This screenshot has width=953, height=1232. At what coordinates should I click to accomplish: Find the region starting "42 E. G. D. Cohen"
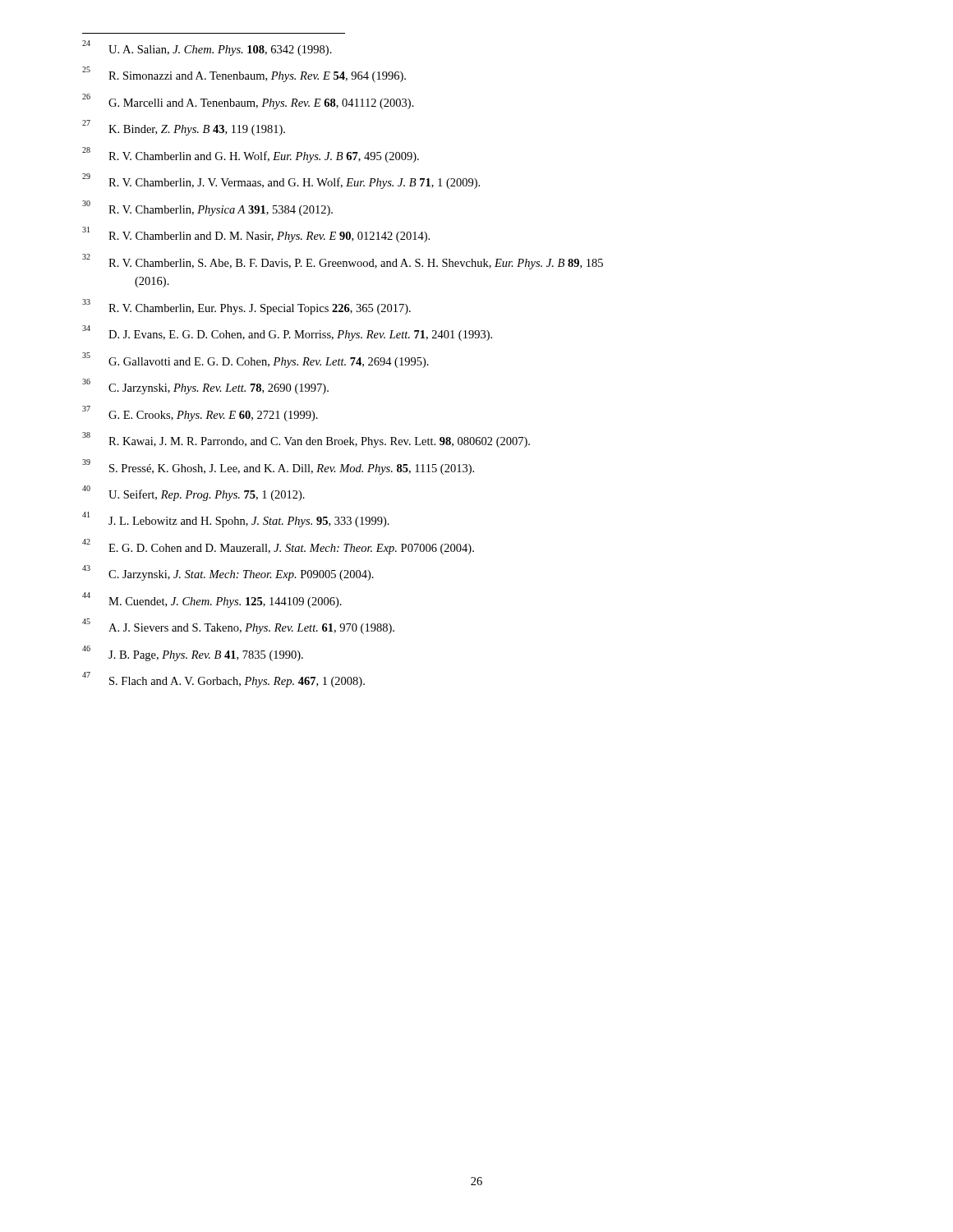pos(476,548)
